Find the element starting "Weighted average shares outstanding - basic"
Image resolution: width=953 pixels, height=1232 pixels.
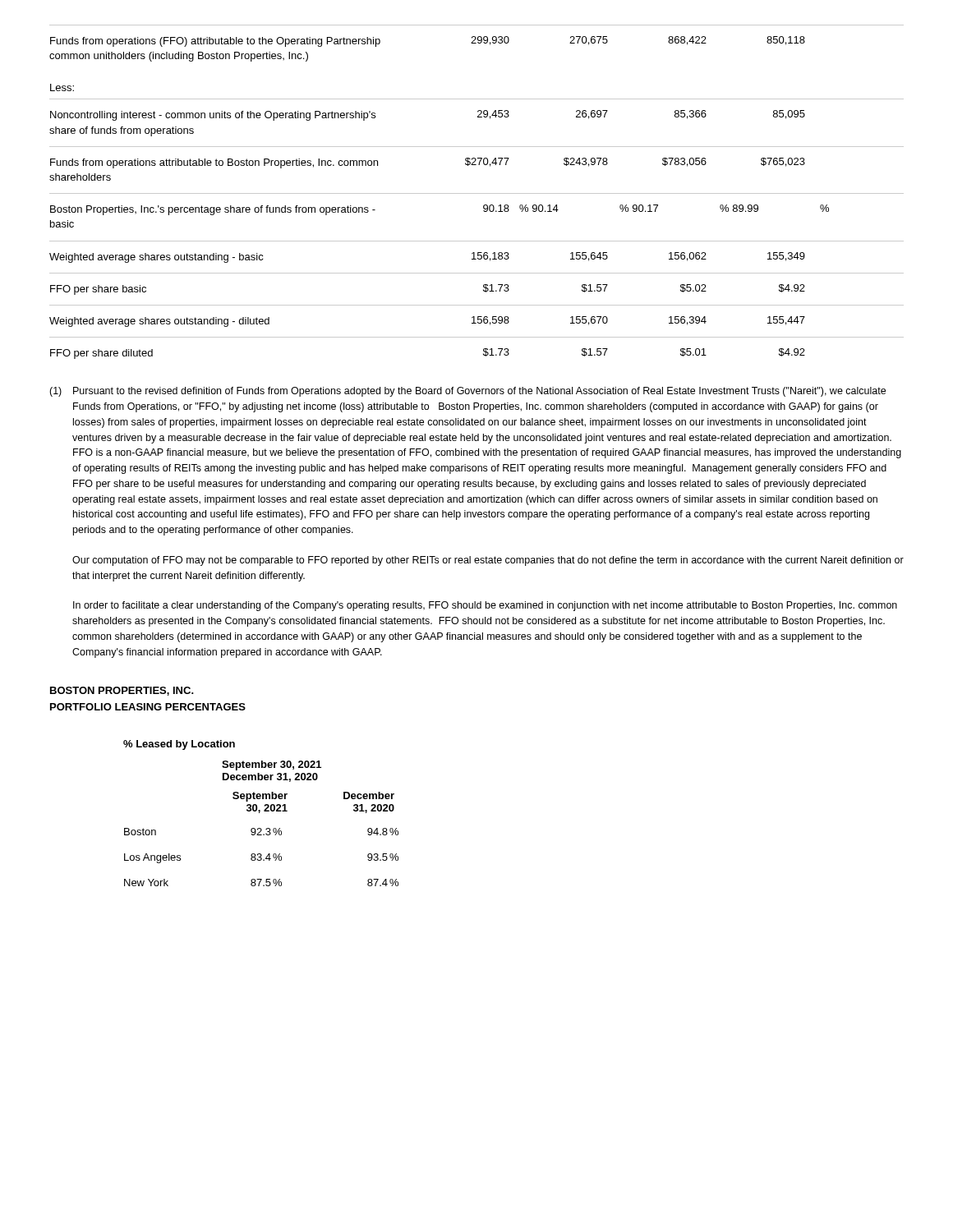tap(476, 256)
